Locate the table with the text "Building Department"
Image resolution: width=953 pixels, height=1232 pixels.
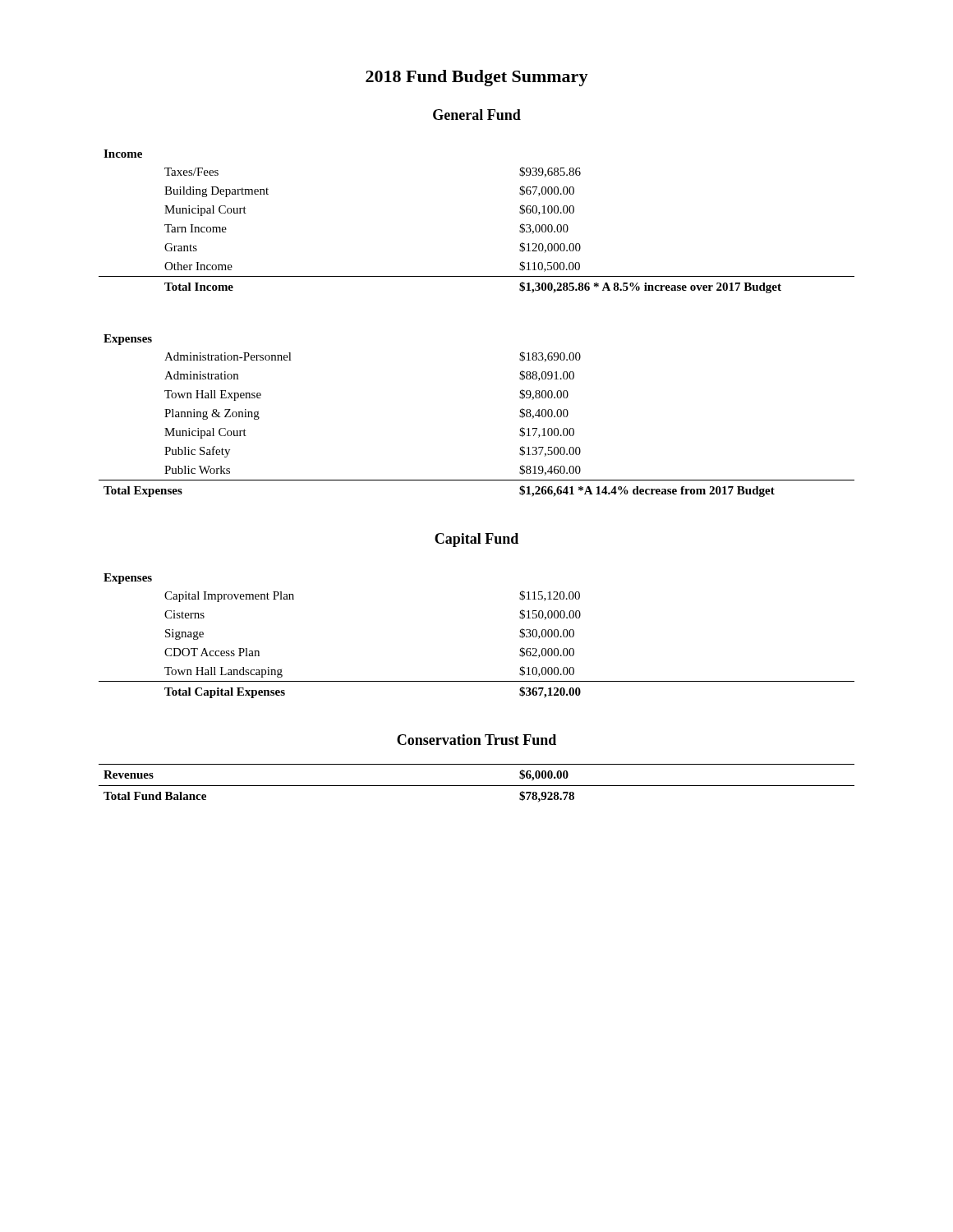click(476, 218)
